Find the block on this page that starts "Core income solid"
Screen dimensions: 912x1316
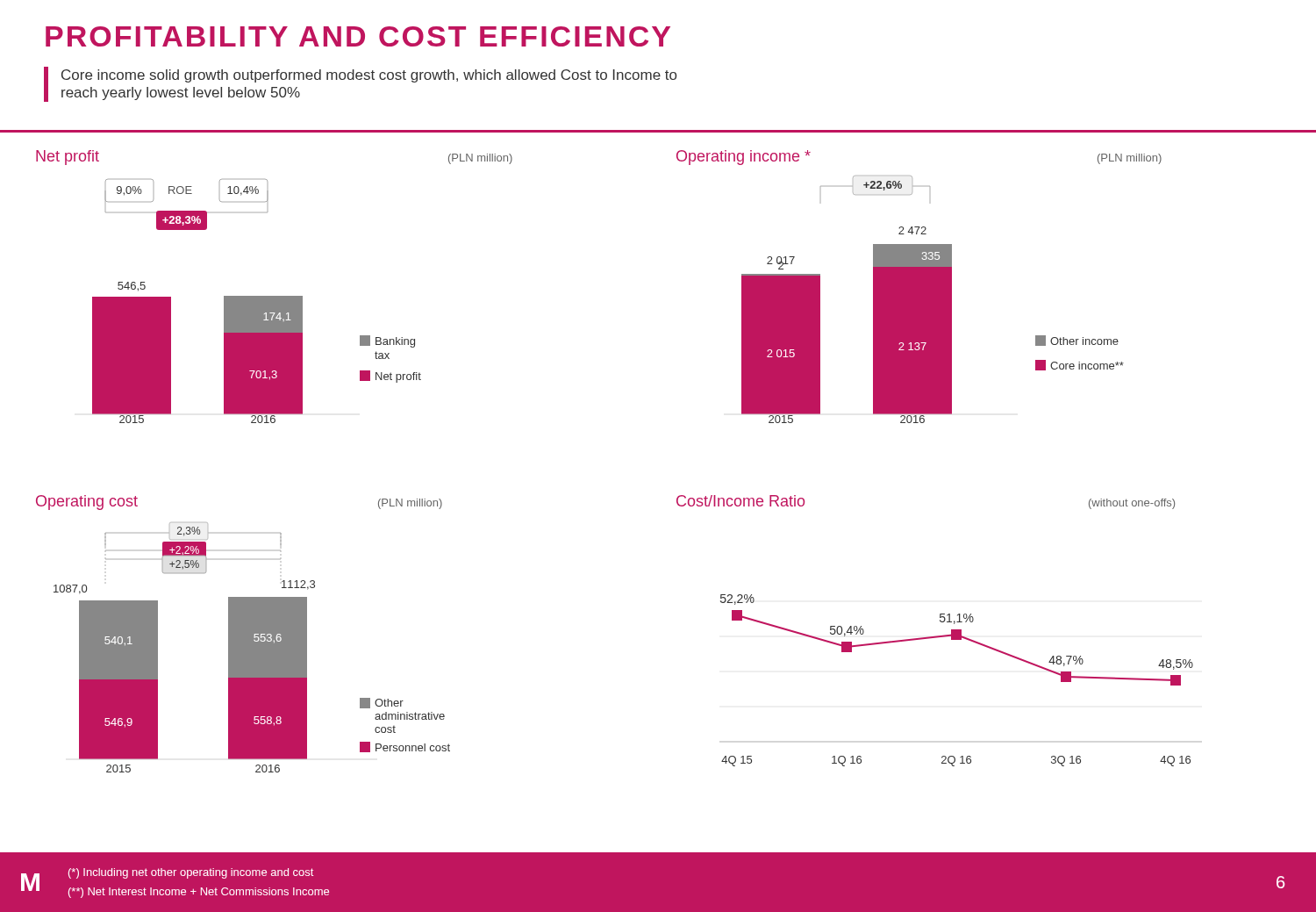369,84
